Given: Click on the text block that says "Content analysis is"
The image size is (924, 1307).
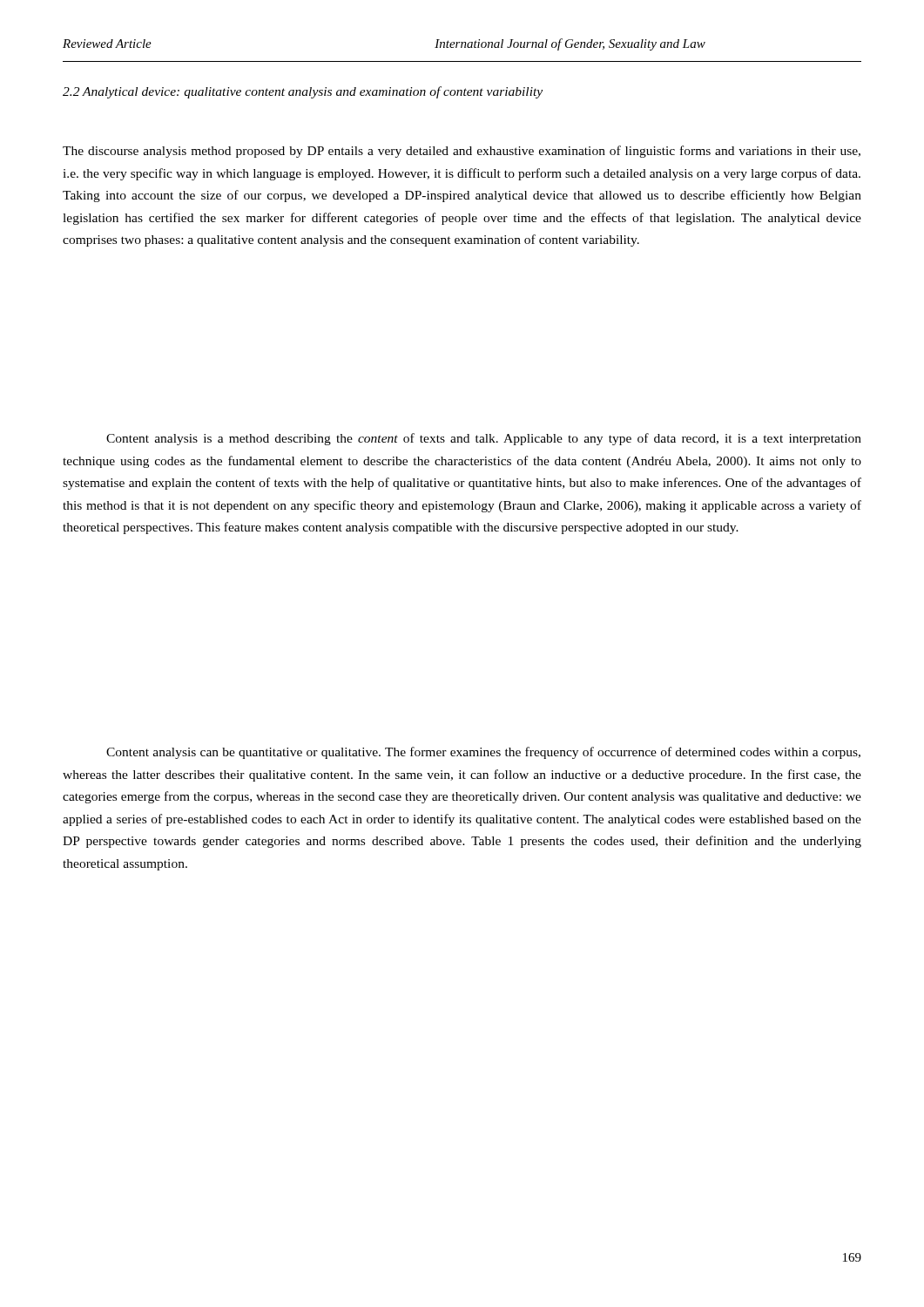Looking at the screenshot, I should point(462,483).
